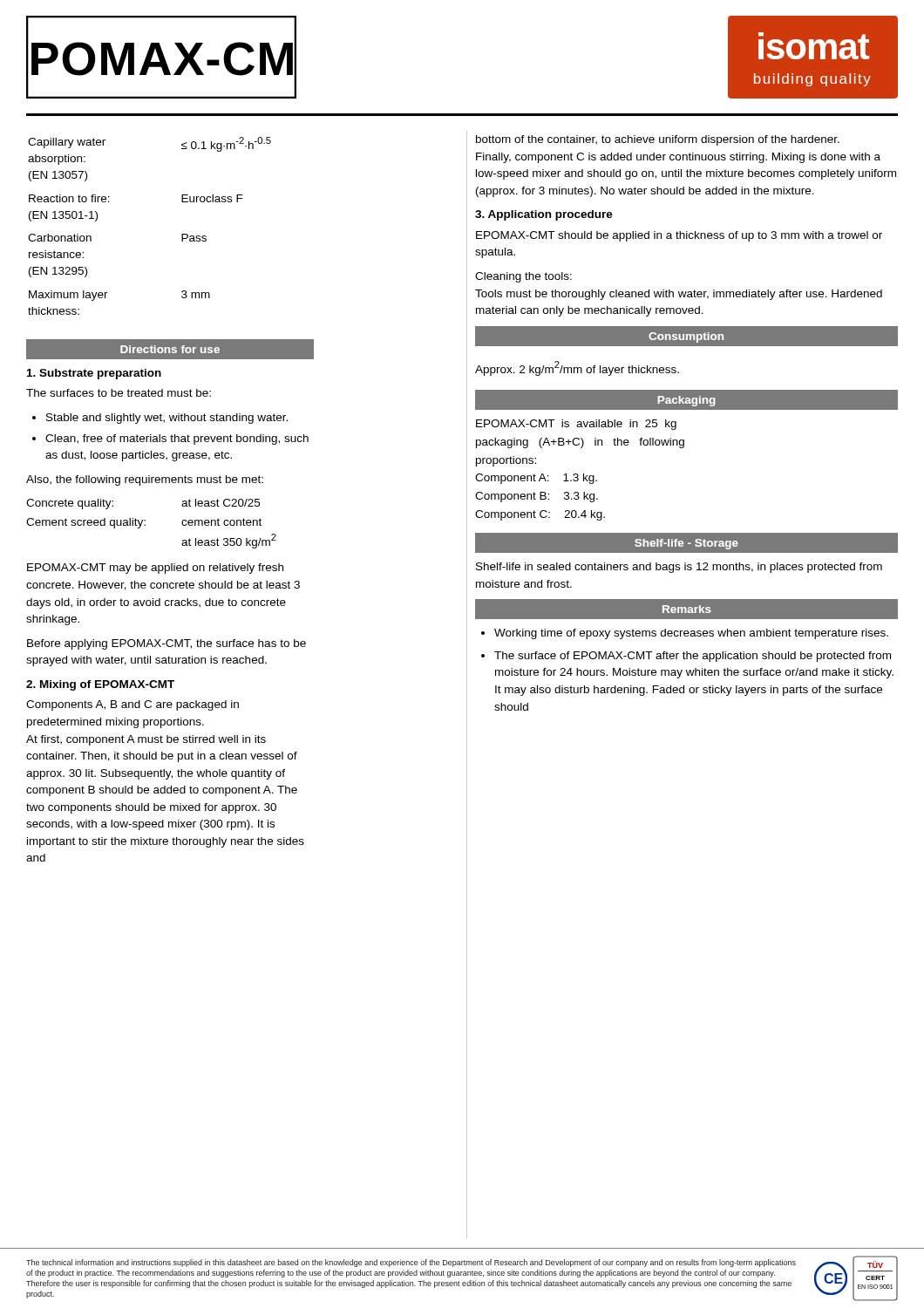
Task: Where does it say "Shelf-life - Storage"?
Action: coord(686,543)
